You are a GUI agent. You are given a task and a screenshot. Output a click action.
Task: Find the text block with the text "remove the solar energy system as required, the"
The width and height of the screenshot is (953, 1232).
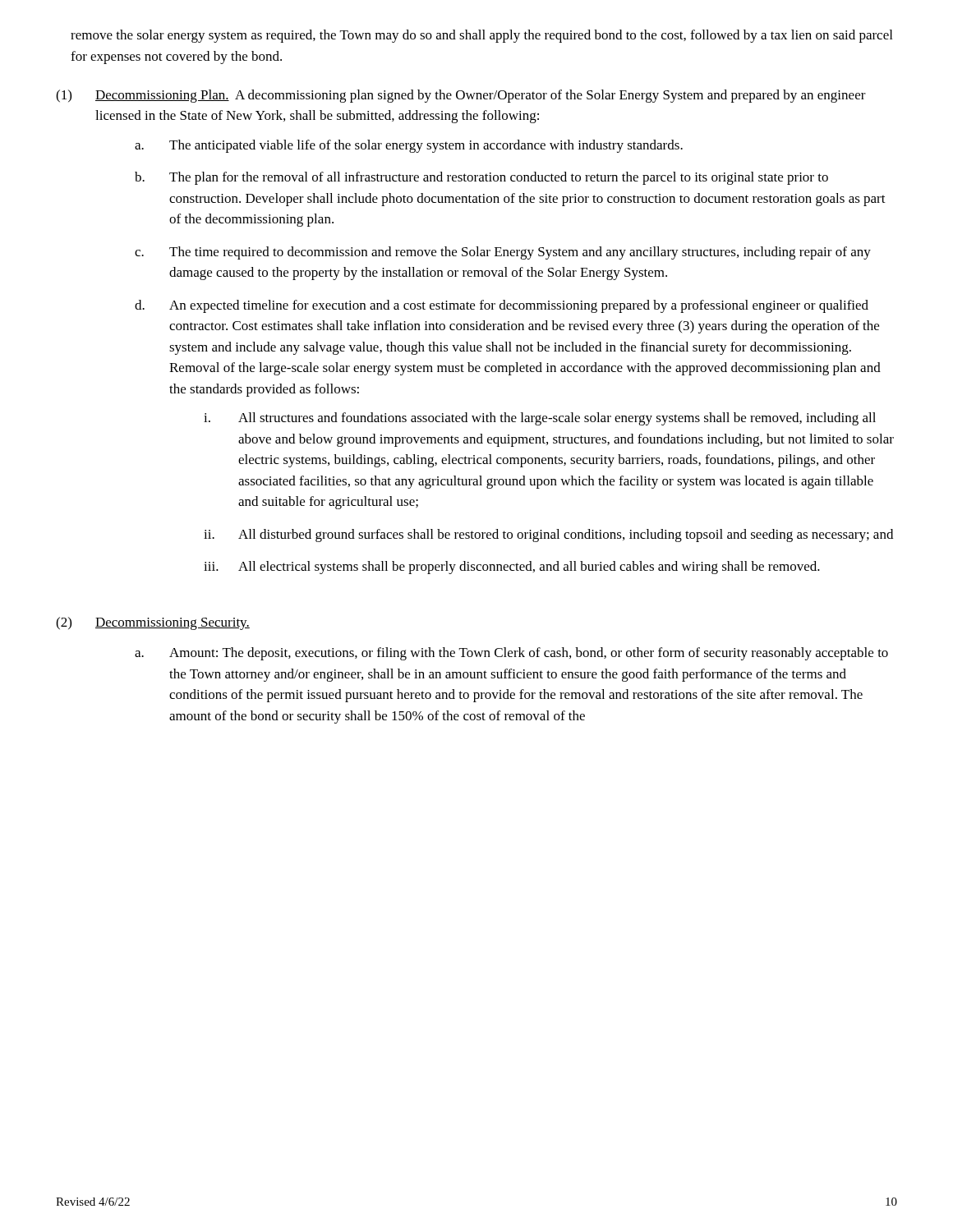pyautogui.click(x=482, y=46)
